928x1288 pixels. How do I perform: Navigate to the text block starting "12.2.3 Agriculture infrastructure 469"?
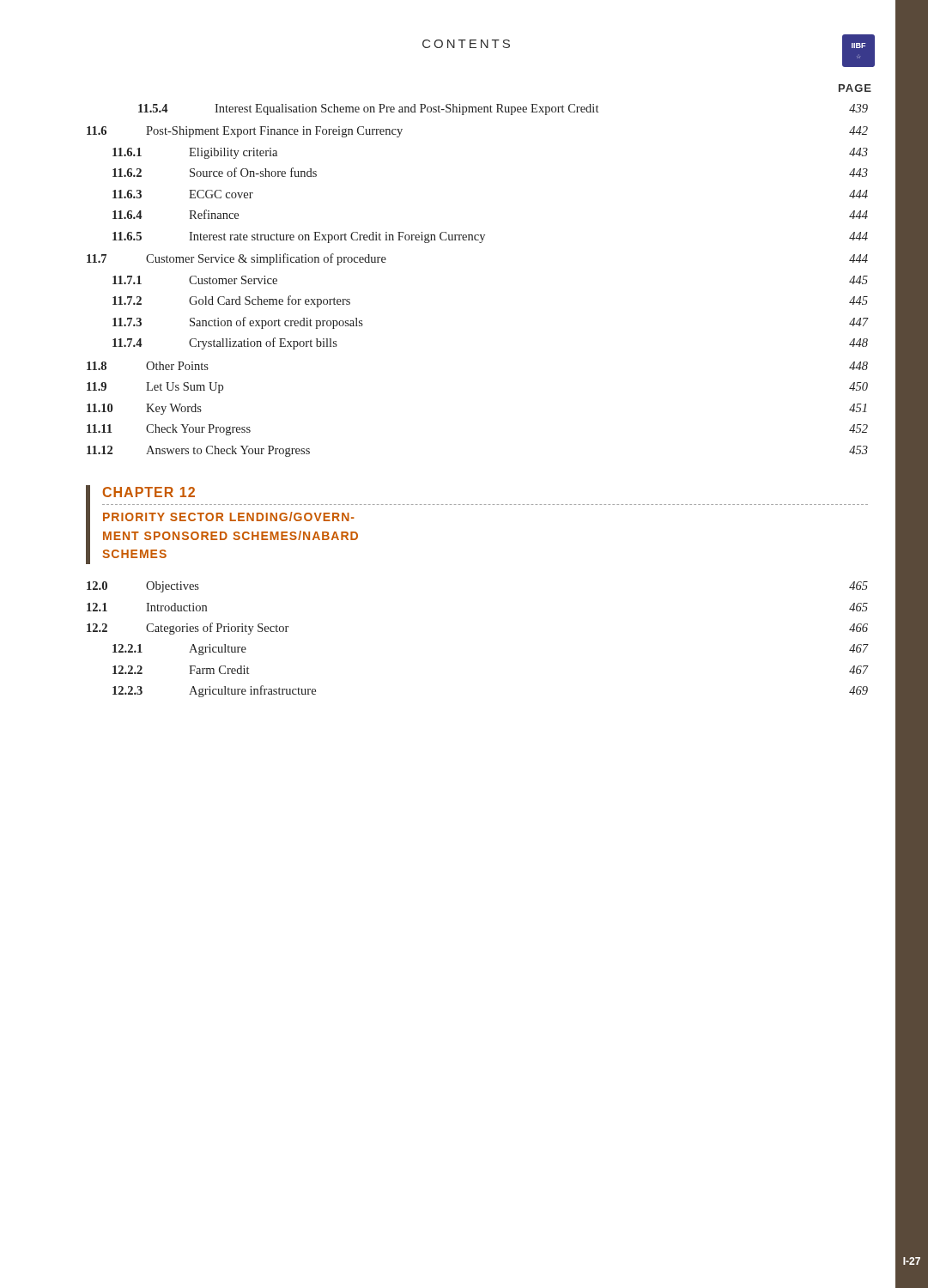pyautogui.click(x=130, y=691)
